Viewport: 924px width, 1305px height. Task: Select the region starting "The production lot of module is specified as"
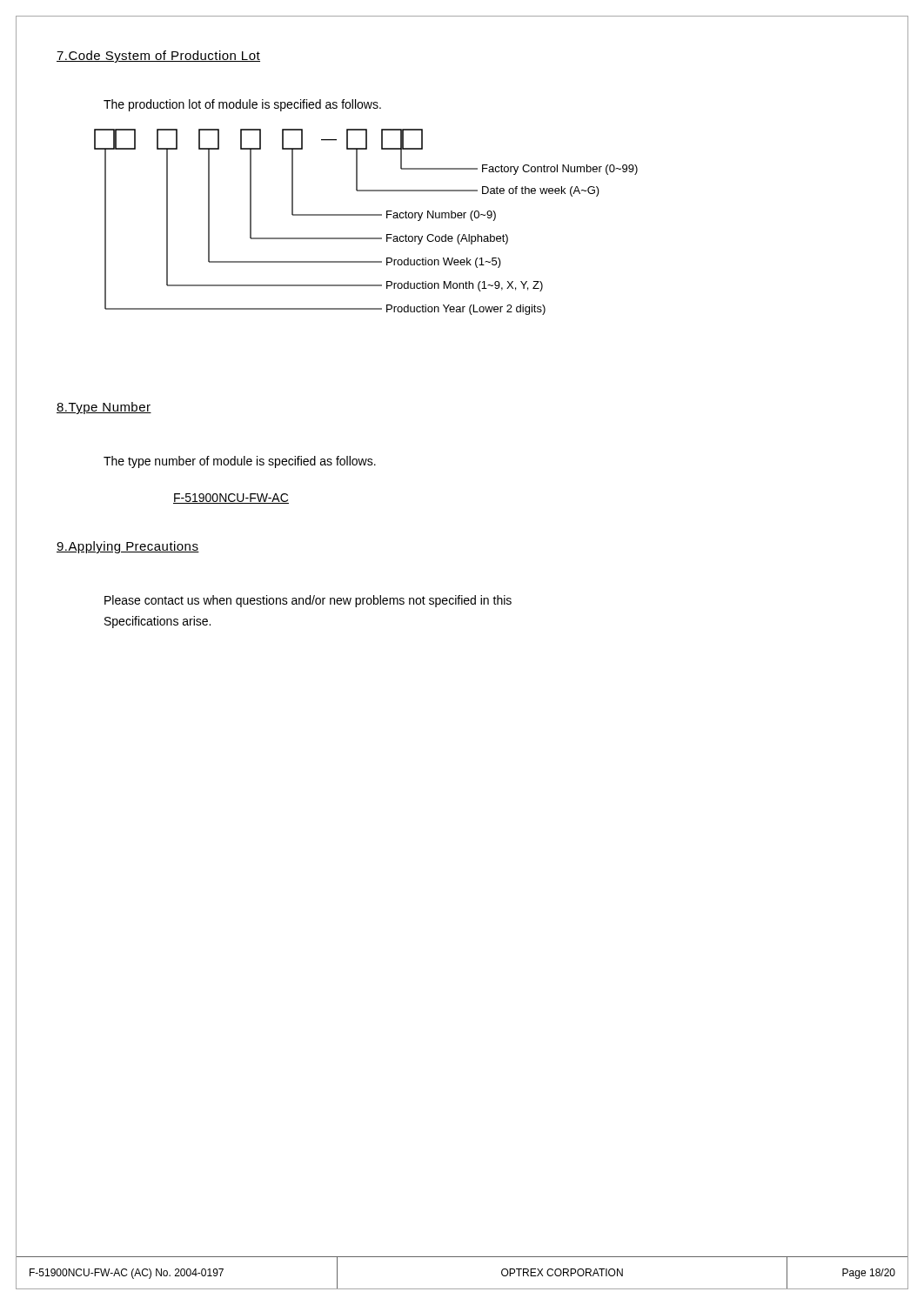[x=243, y=104]
